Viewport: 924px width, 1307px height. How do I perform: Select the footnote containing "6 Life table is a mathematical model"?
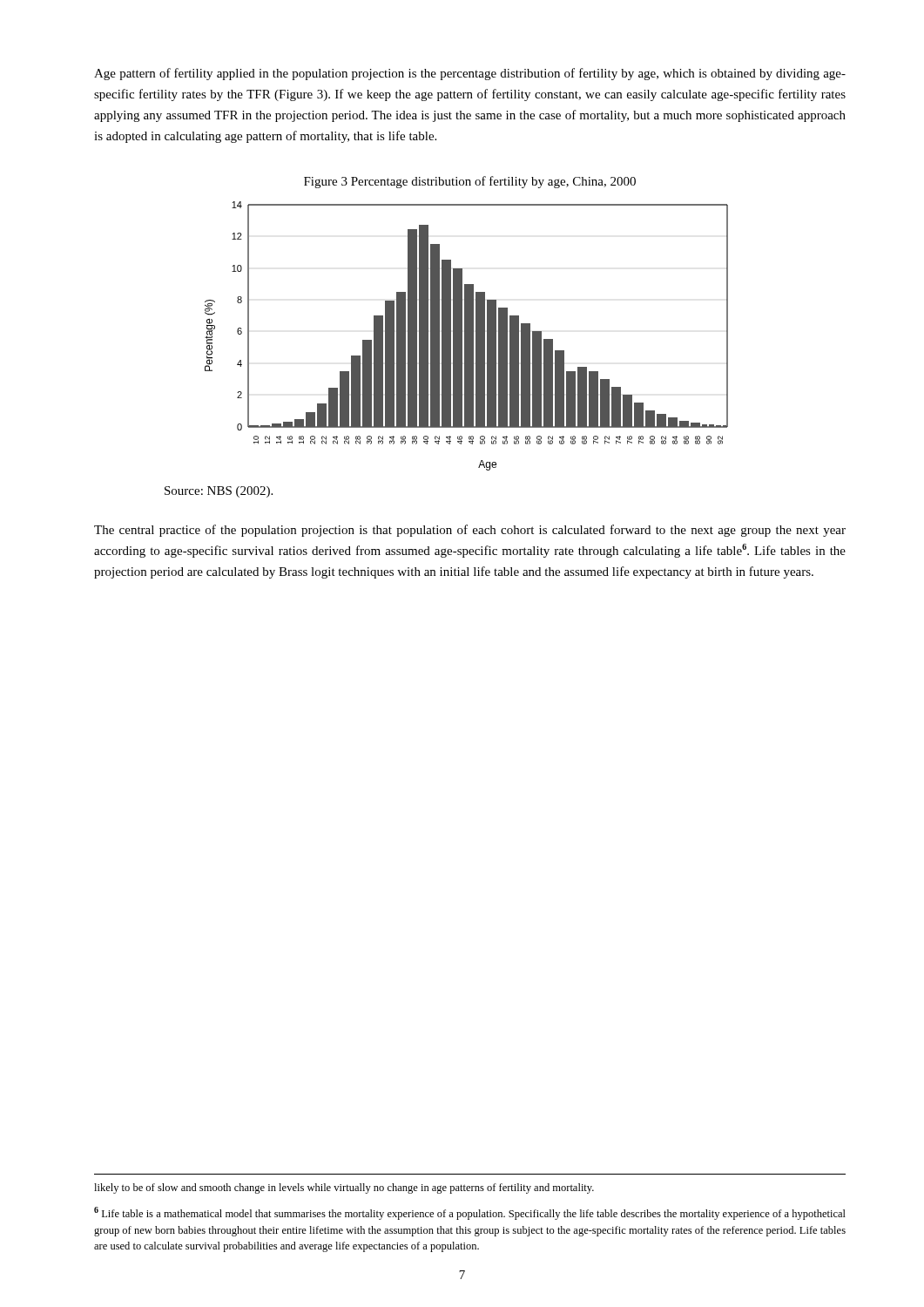tap(470, 1229)
